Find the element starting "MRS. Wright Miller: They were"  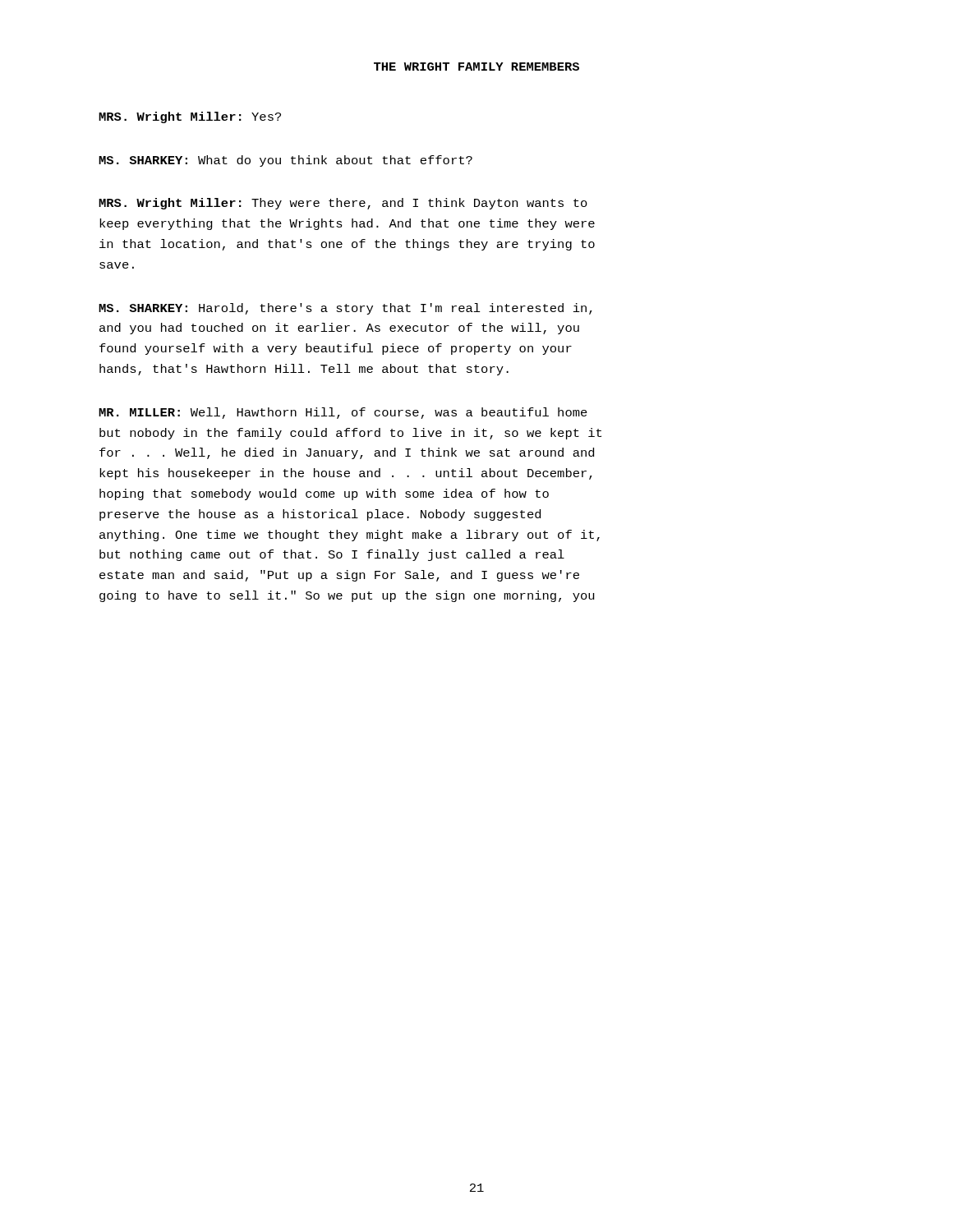tap(347, 235)
